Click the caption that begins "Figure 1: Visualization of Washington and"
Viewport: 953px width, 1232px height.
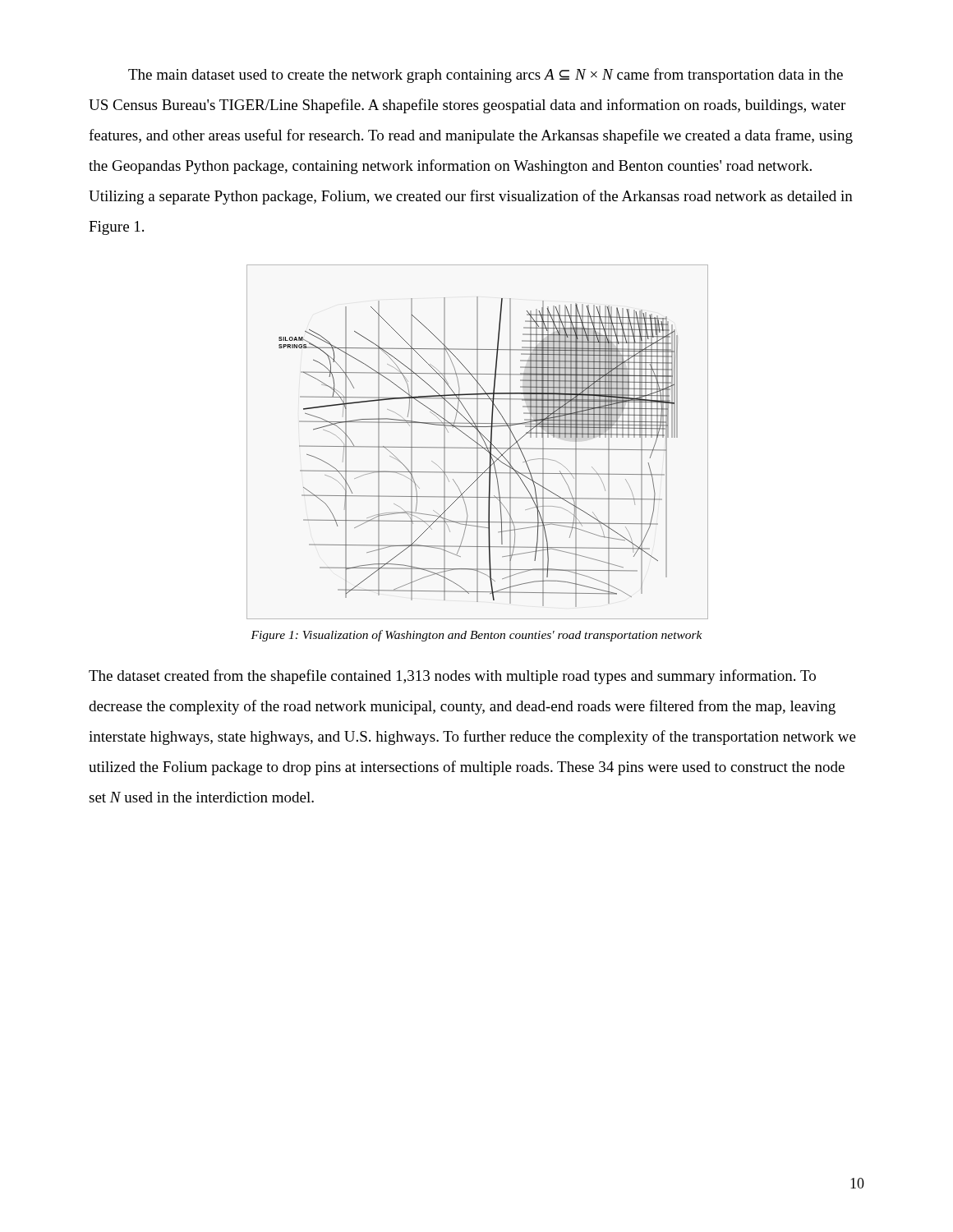(476, 635)
